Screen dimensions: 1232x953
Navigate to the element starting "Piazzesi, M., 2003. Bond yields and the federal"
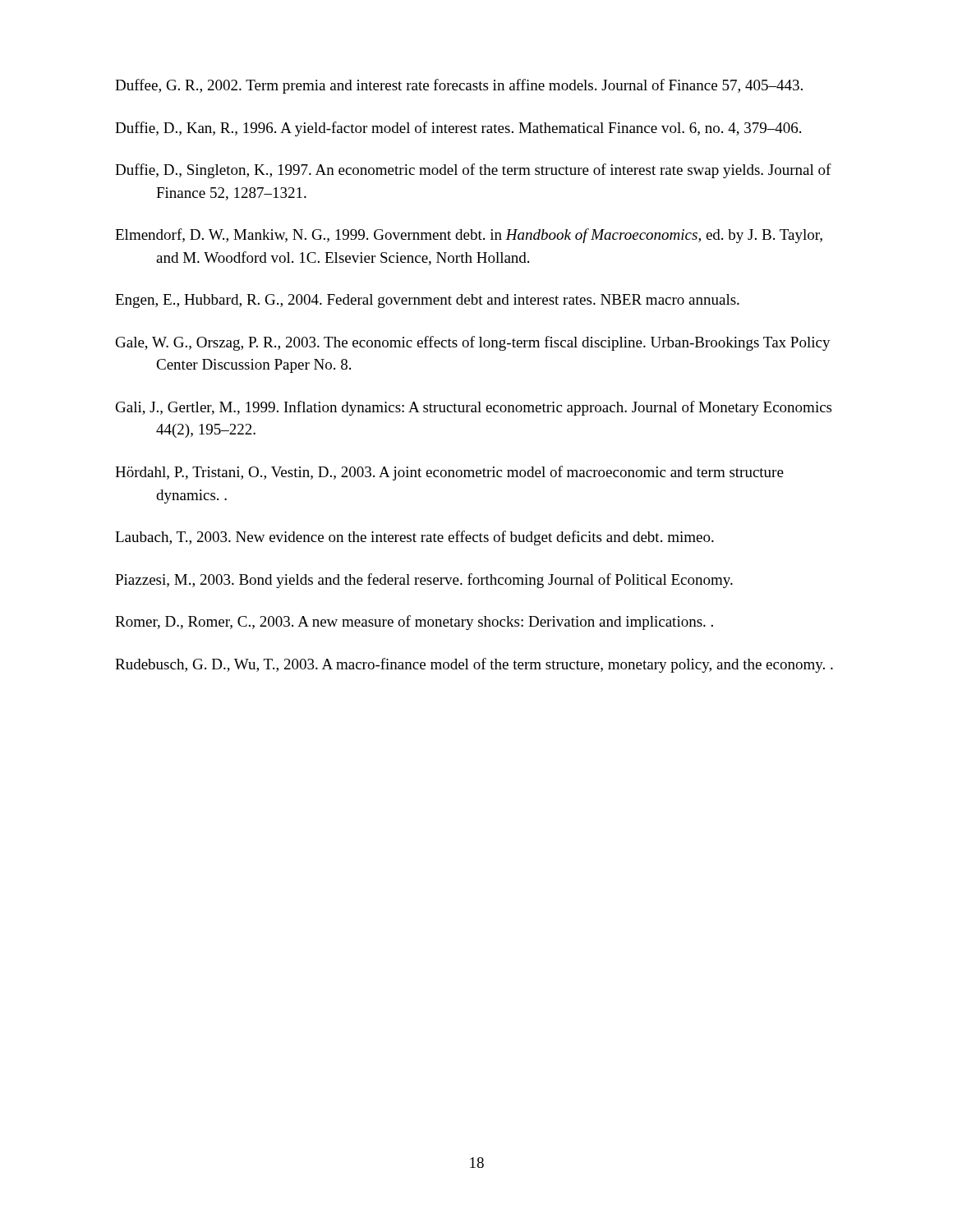click(424, 579)
